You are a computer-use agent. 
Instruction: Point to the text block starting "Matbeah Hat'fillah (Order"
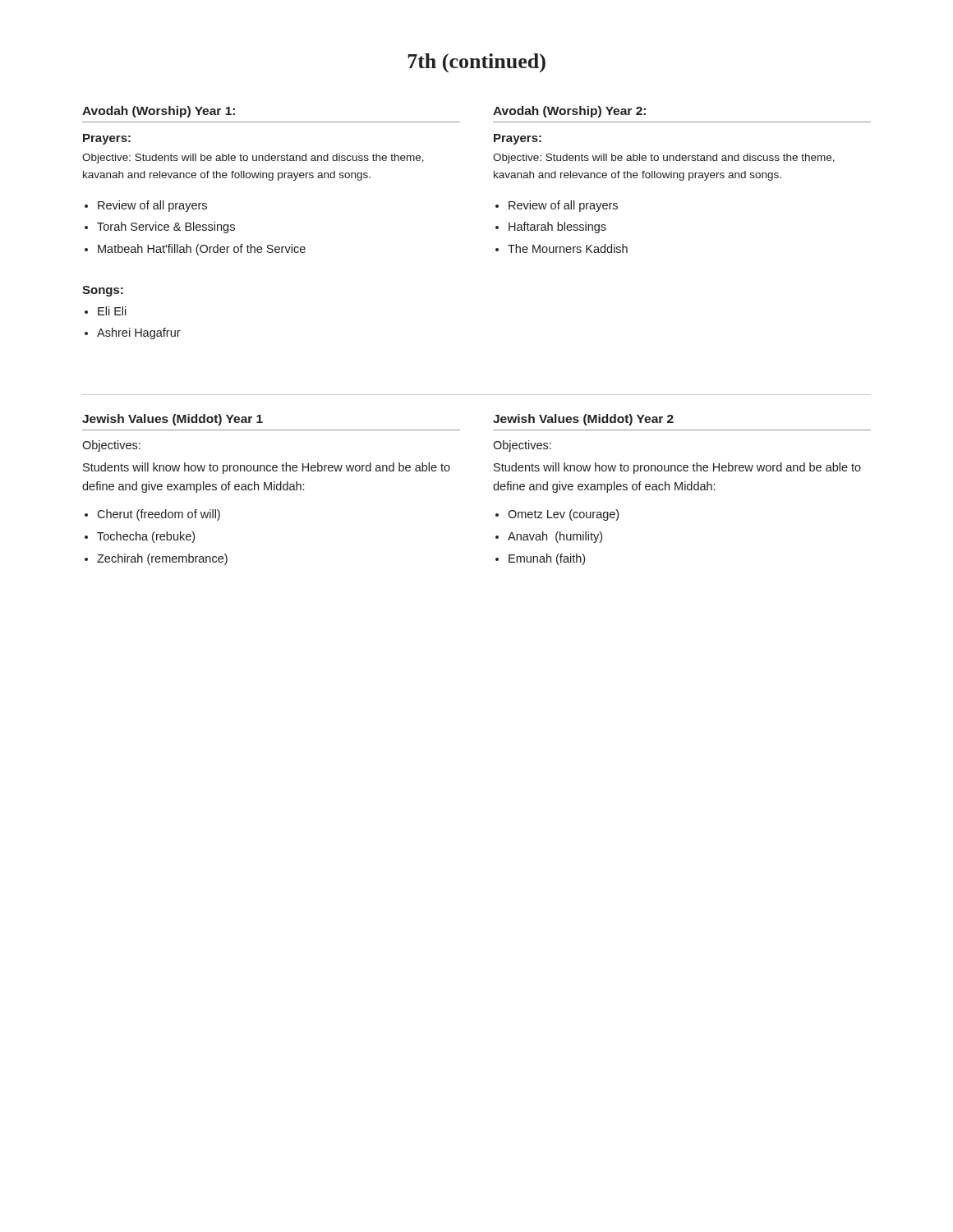(201, 249)
